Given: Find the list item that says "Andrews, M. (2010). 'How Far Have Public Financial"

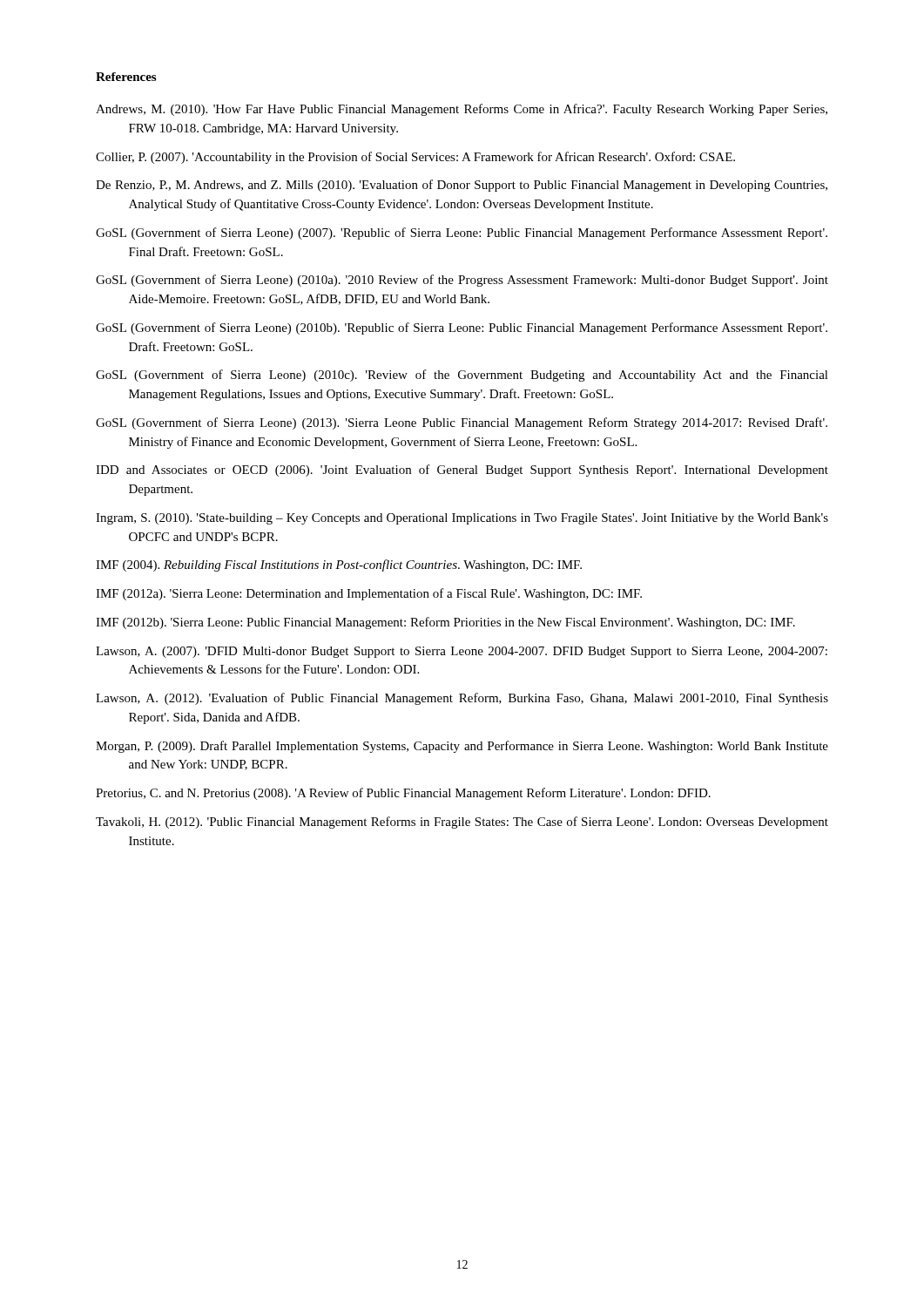Looking at the screenshot, I should pos(462,118).
